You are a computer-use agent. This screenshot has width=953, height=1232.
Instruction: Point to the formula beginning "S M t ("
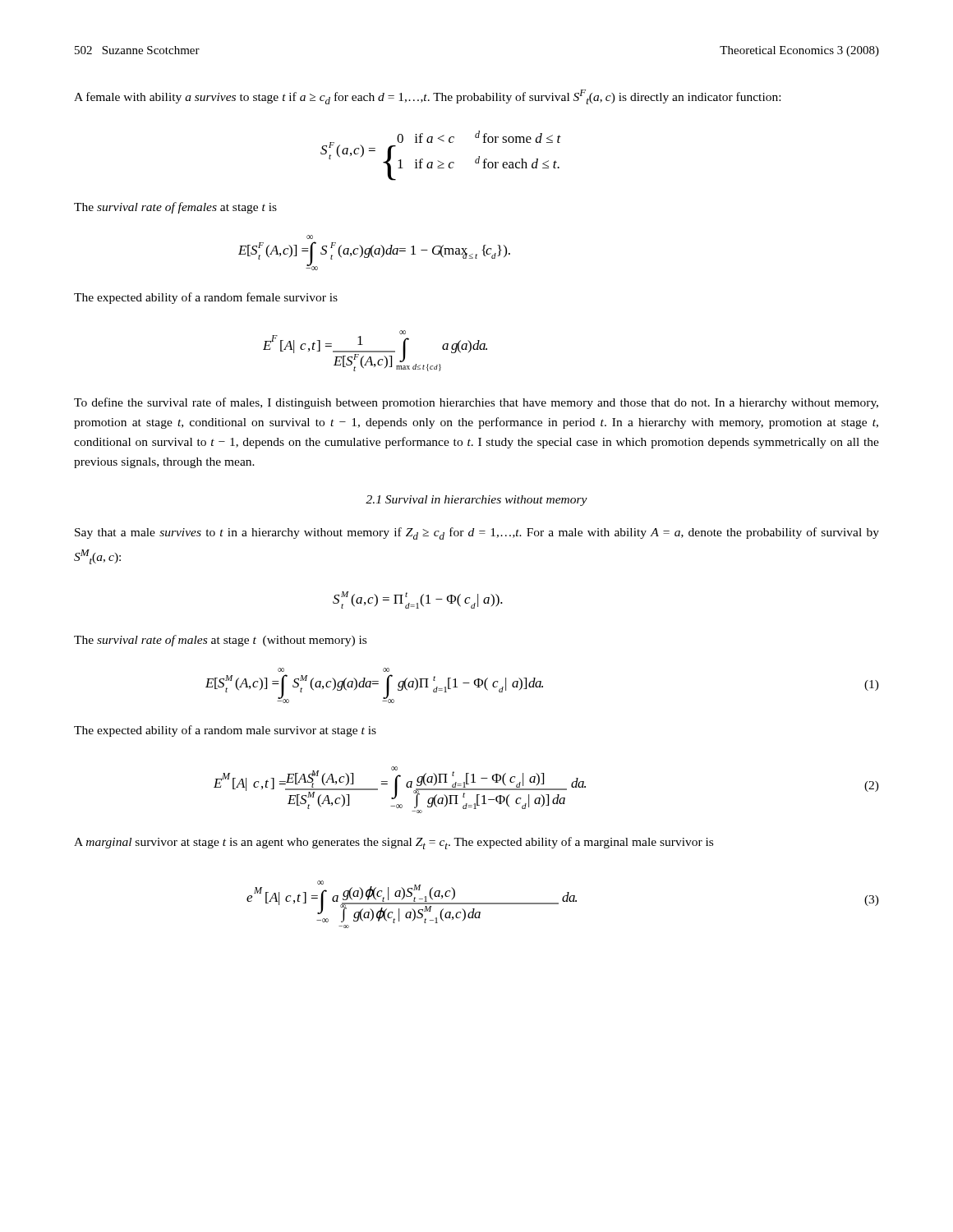tap(476, 600)
